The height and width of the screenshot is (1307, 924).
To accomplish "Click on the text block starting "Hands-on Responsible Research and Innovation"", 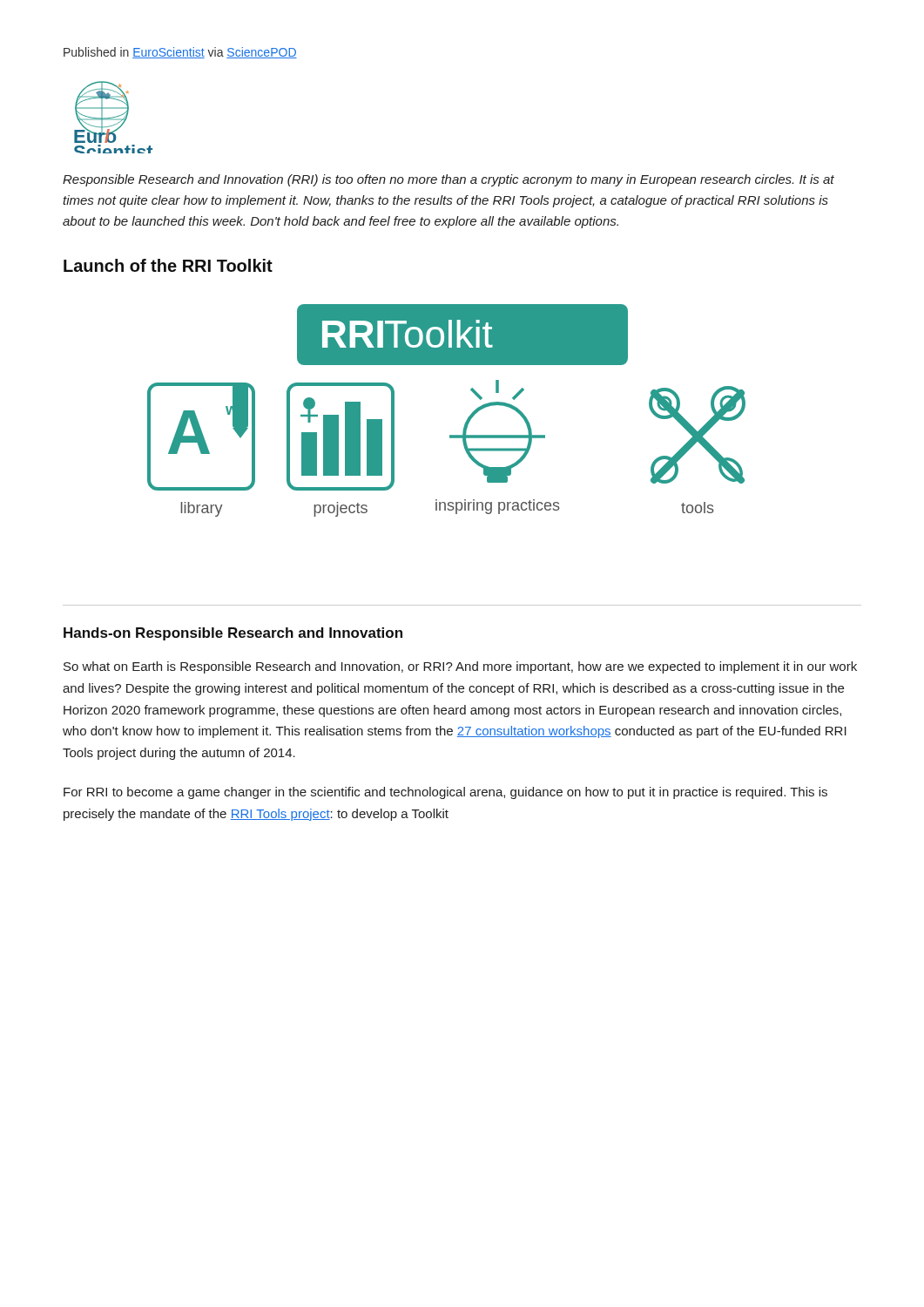I will [x=233, y=633].
